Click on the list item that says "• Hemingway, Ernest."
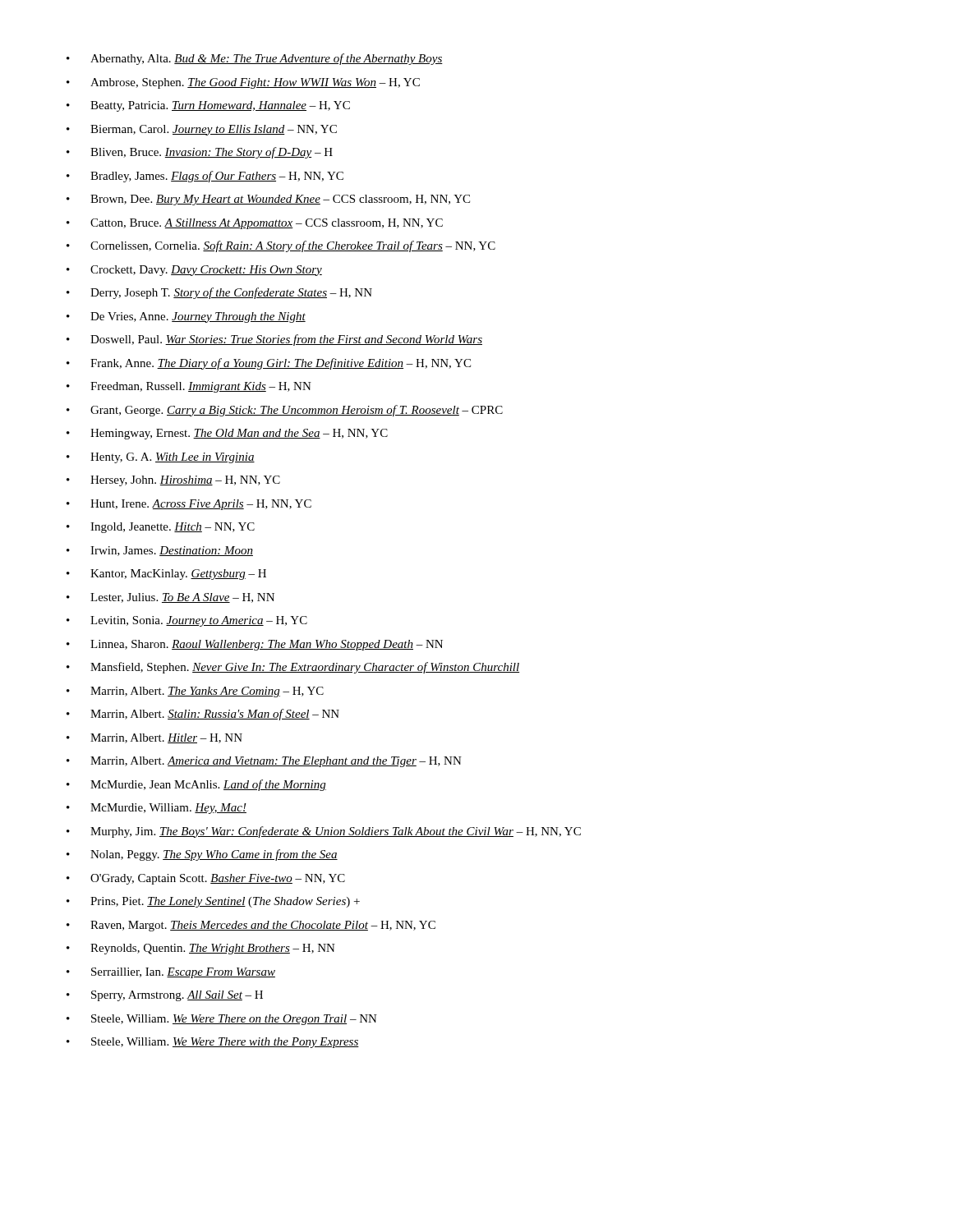953x1232 pixels. click(x=227, y=434)
